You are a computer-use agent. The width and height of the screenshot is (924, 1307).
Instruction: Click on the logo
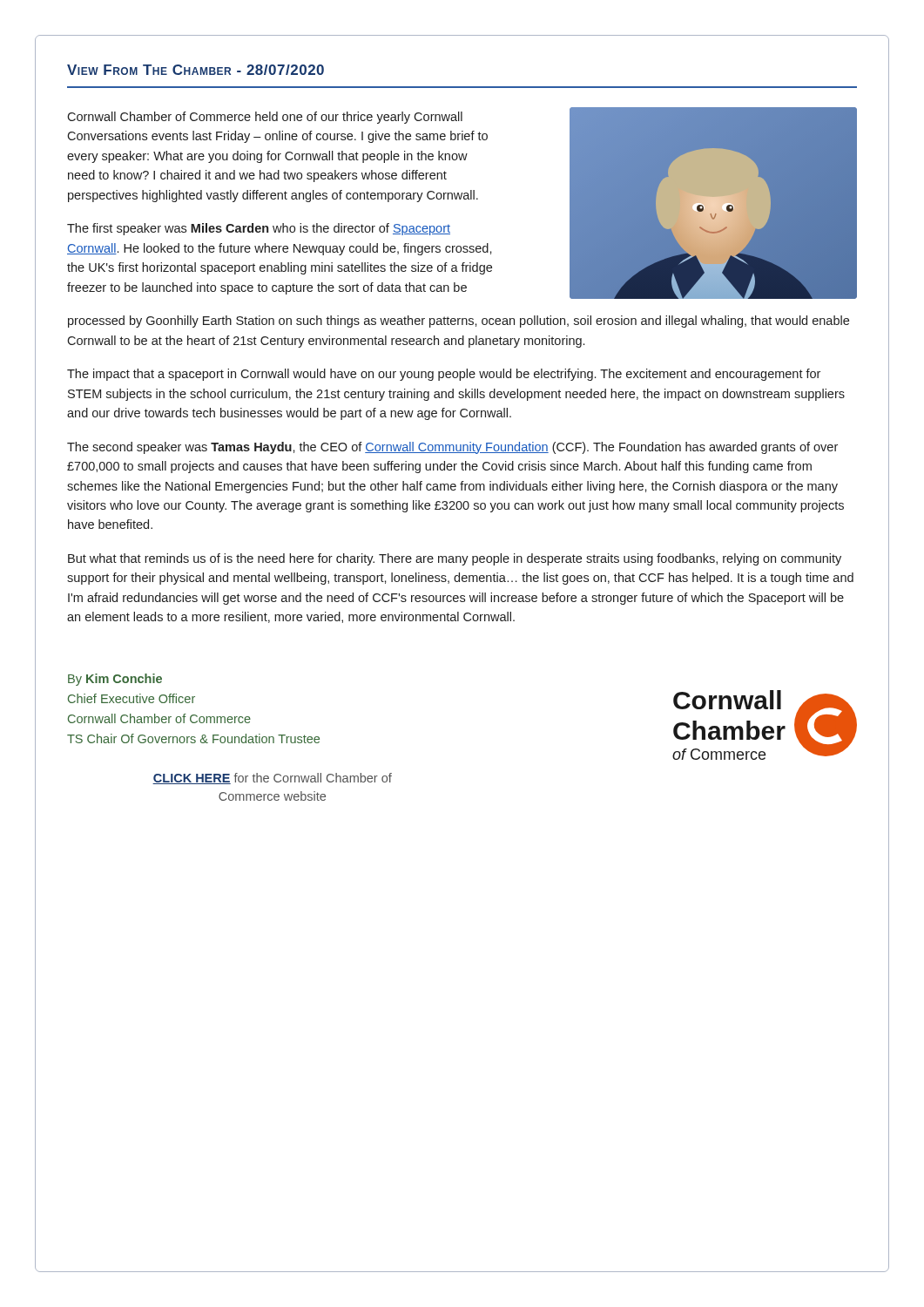[x=765, y=725]
